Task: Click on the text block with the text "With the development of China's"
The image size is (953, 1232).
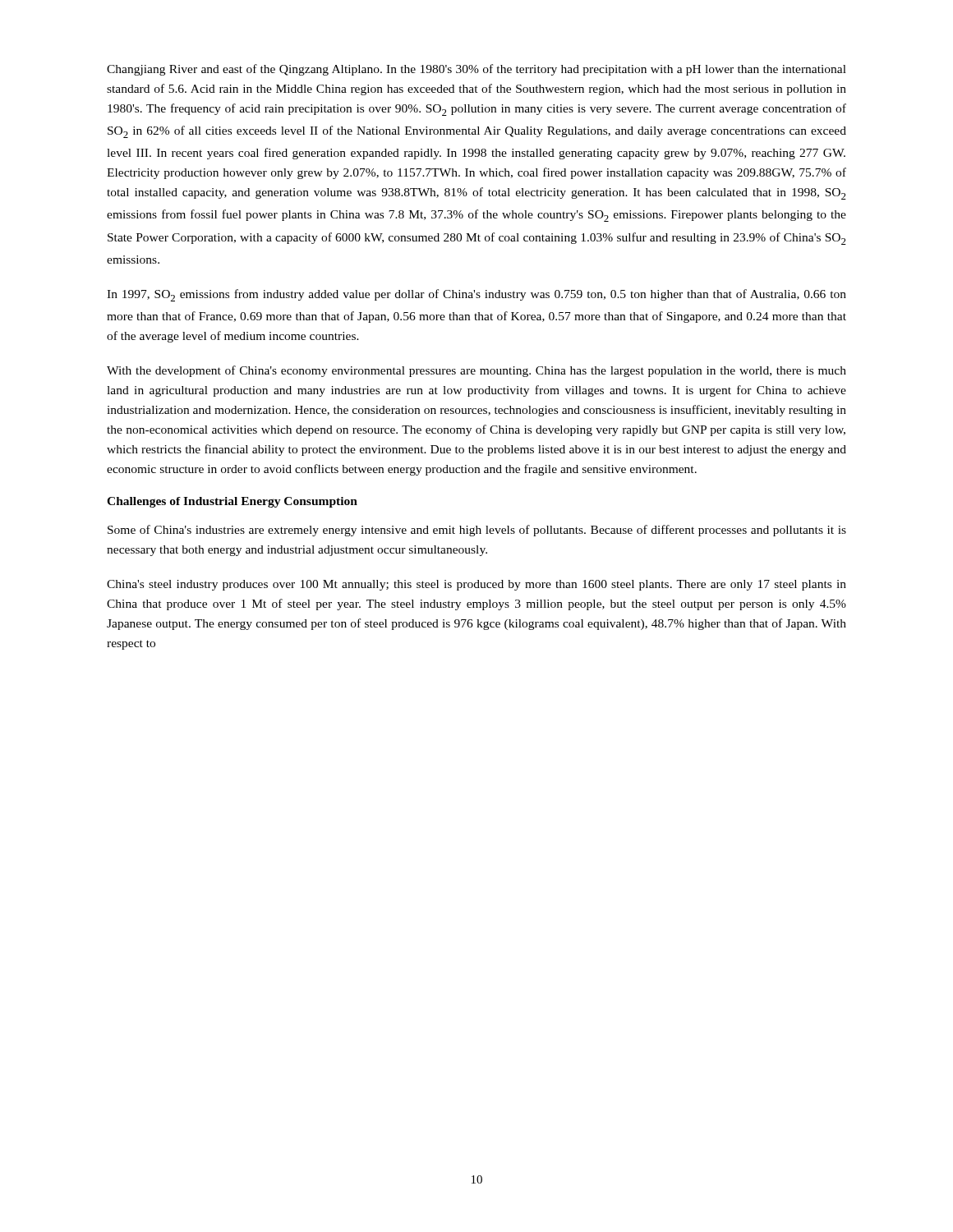Action: (x=476, y=419)
